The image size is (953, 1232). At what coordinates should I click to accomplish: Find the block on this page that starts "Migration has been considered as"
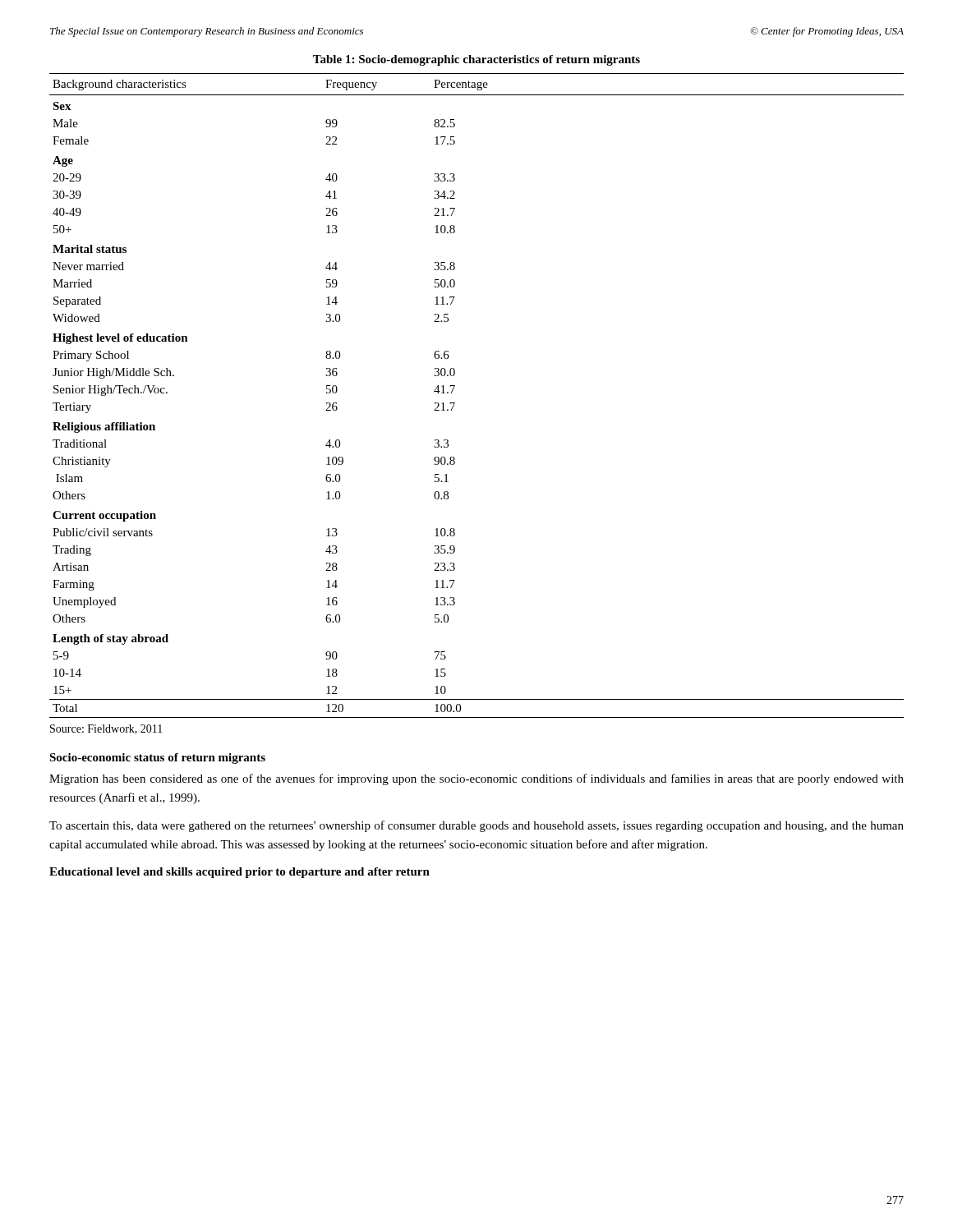pos(476,788)
